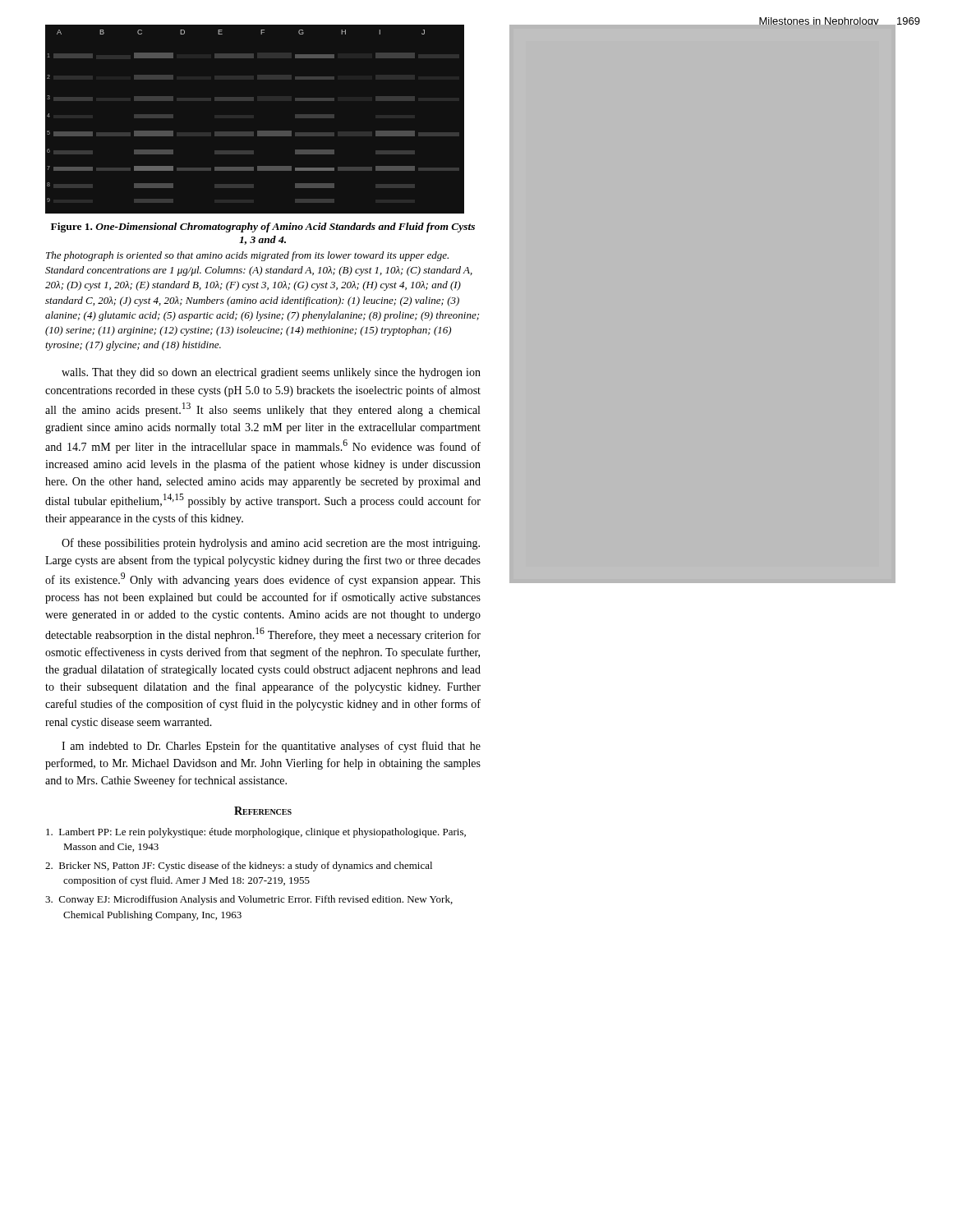953x1232 pixels.
Task: Select the list item with the text "3. Conway EJ: Microdiffusion Analysis and Volumetric"
Action: (x=249, y=907)
